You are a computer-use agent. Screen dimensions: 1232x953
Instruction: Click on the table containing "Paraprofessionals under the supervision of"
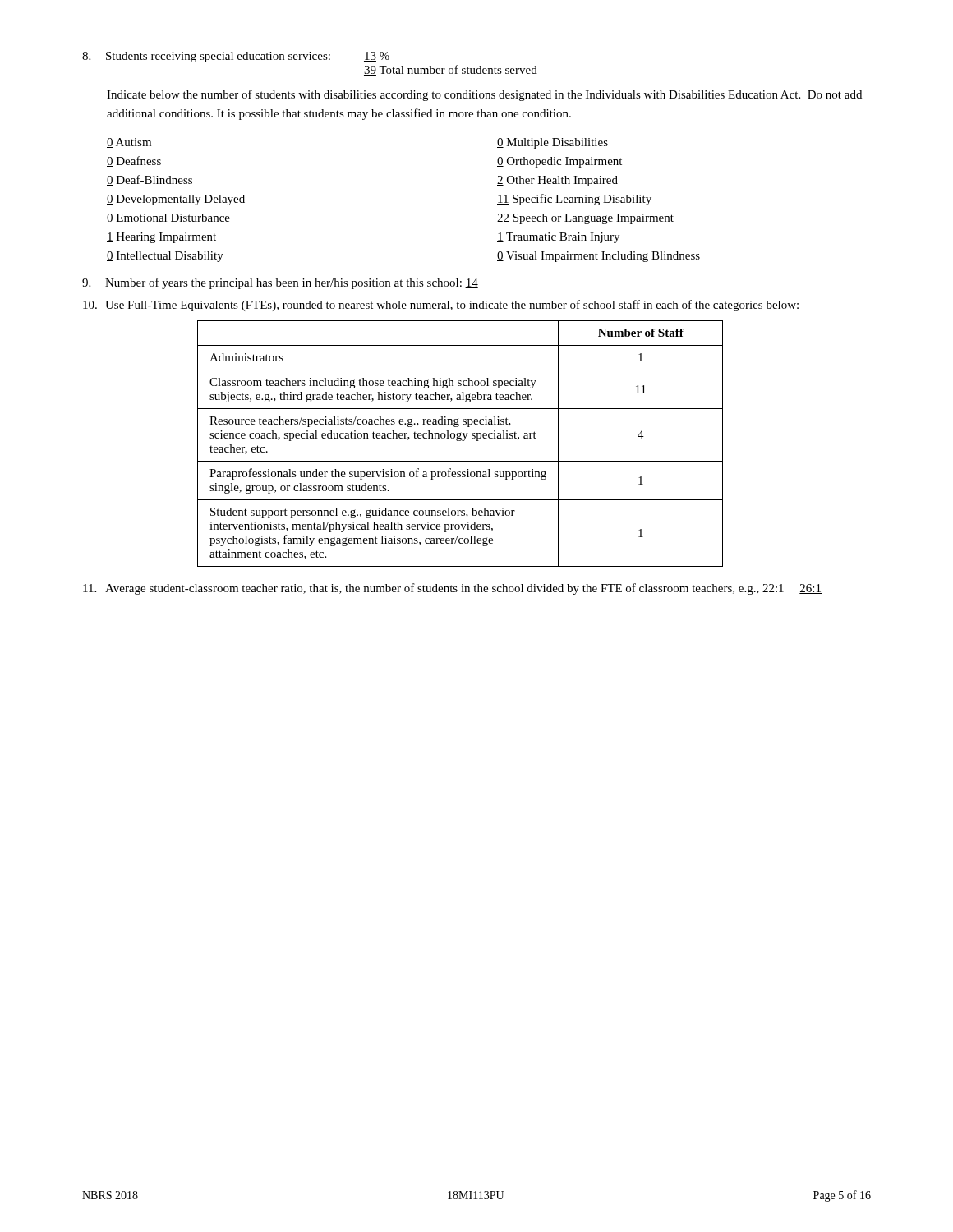[476, 444]
